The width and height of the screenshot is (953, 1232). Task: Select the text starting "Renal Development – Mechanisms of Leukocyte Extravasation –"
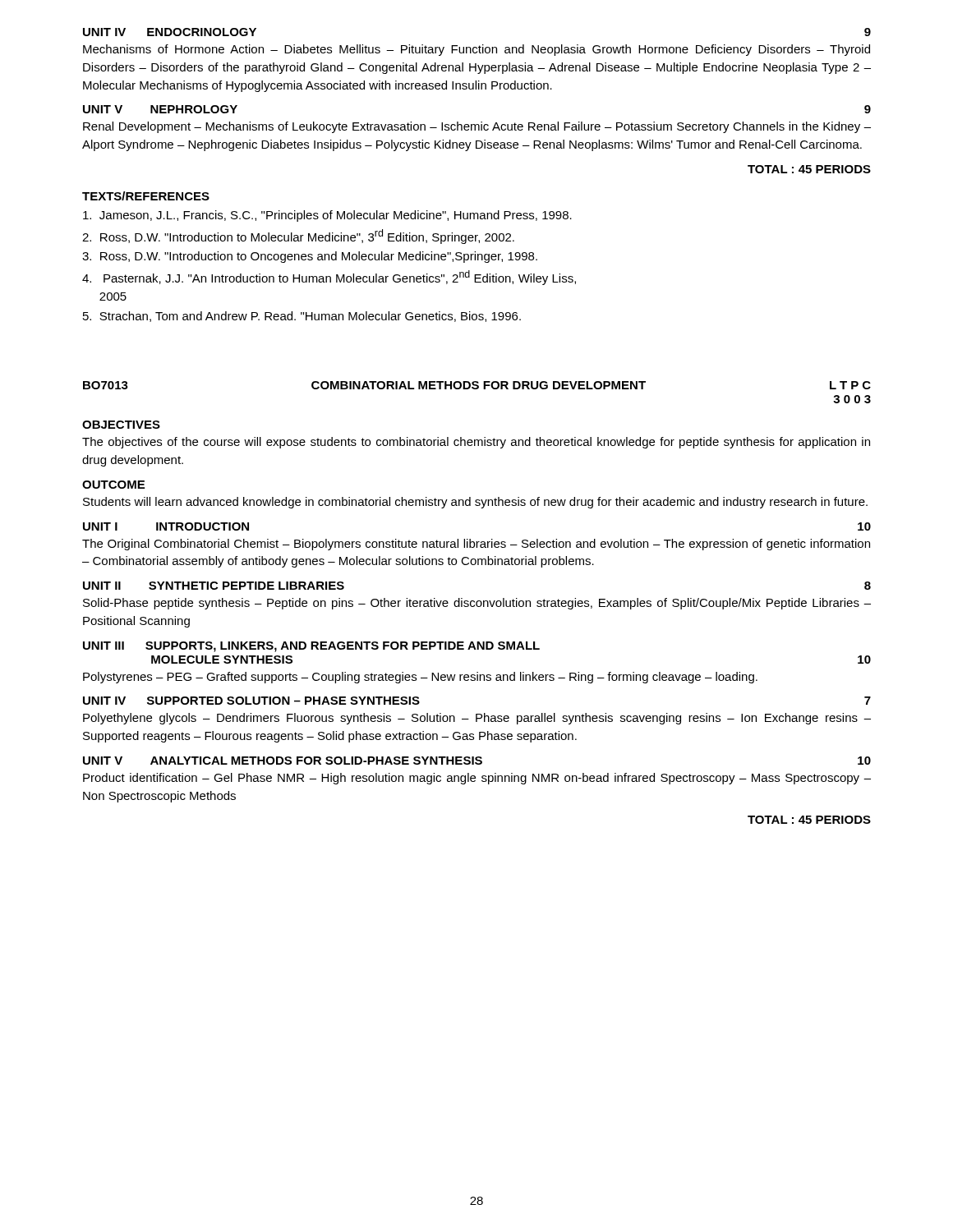coord(476,136)
